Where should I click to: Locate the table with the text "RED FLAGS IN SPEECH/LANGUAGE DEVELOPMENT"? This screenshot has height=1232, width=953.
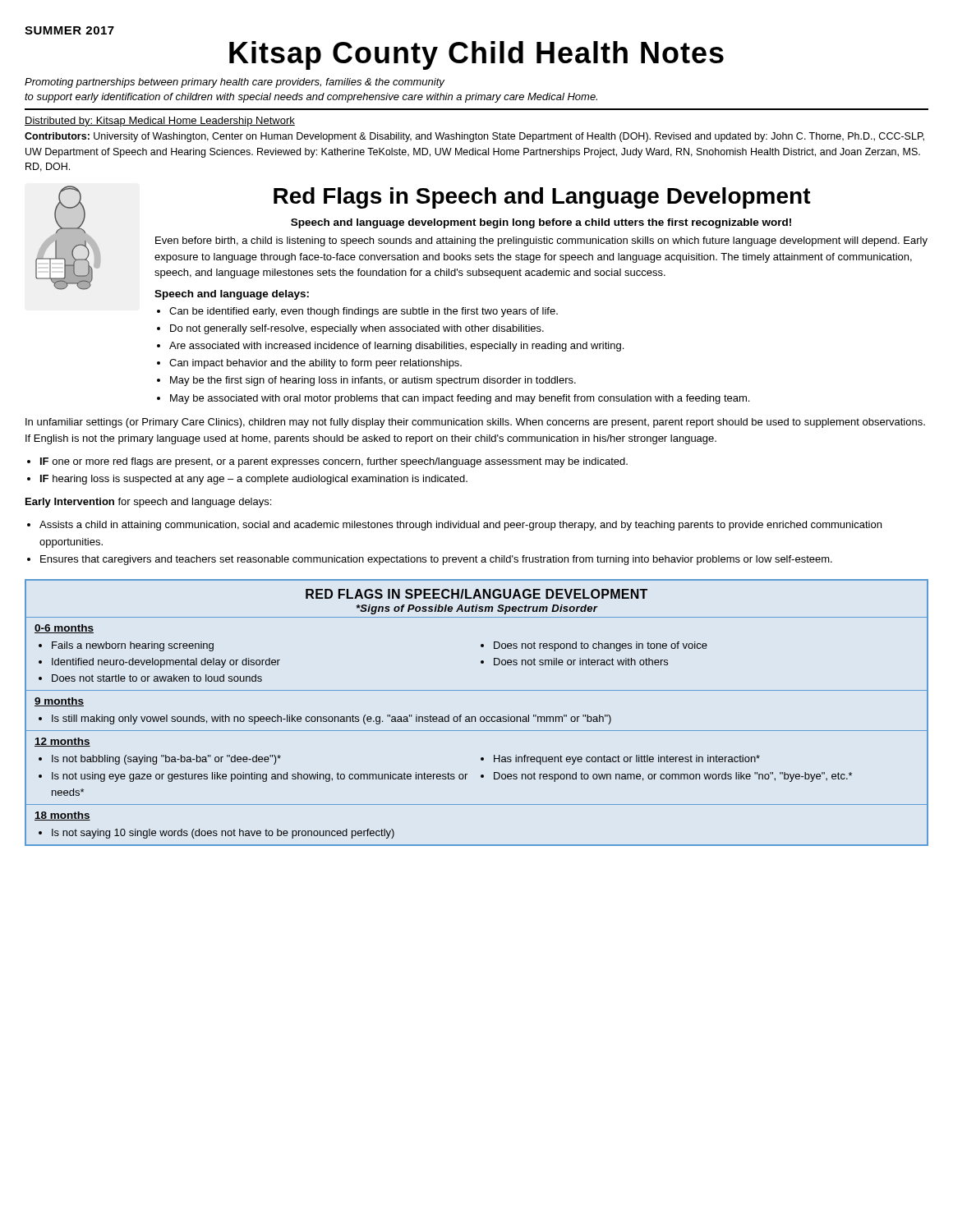tap(476, 712)
